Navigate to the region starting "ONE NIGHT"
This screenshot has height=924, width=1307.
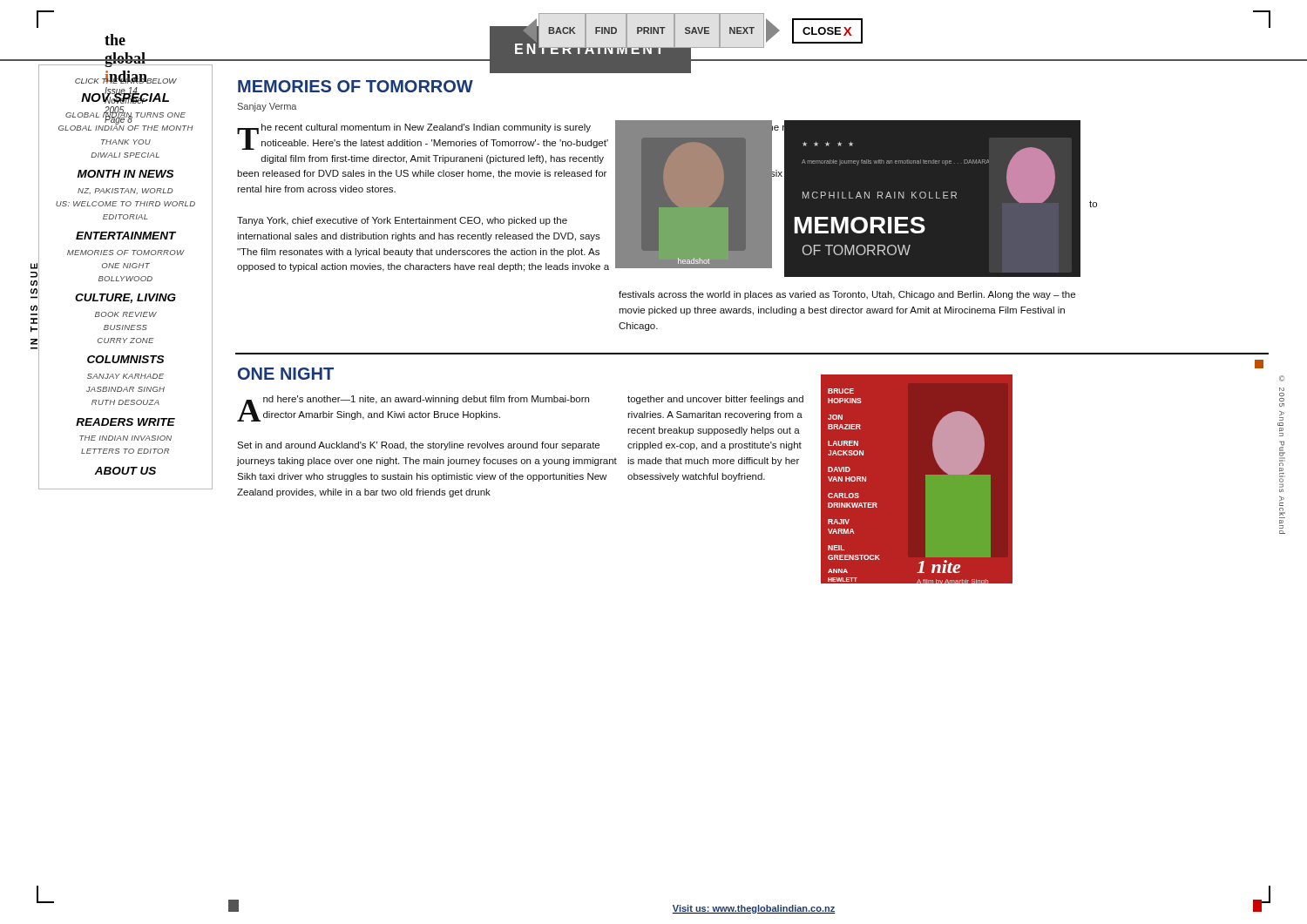pos(285,374)
